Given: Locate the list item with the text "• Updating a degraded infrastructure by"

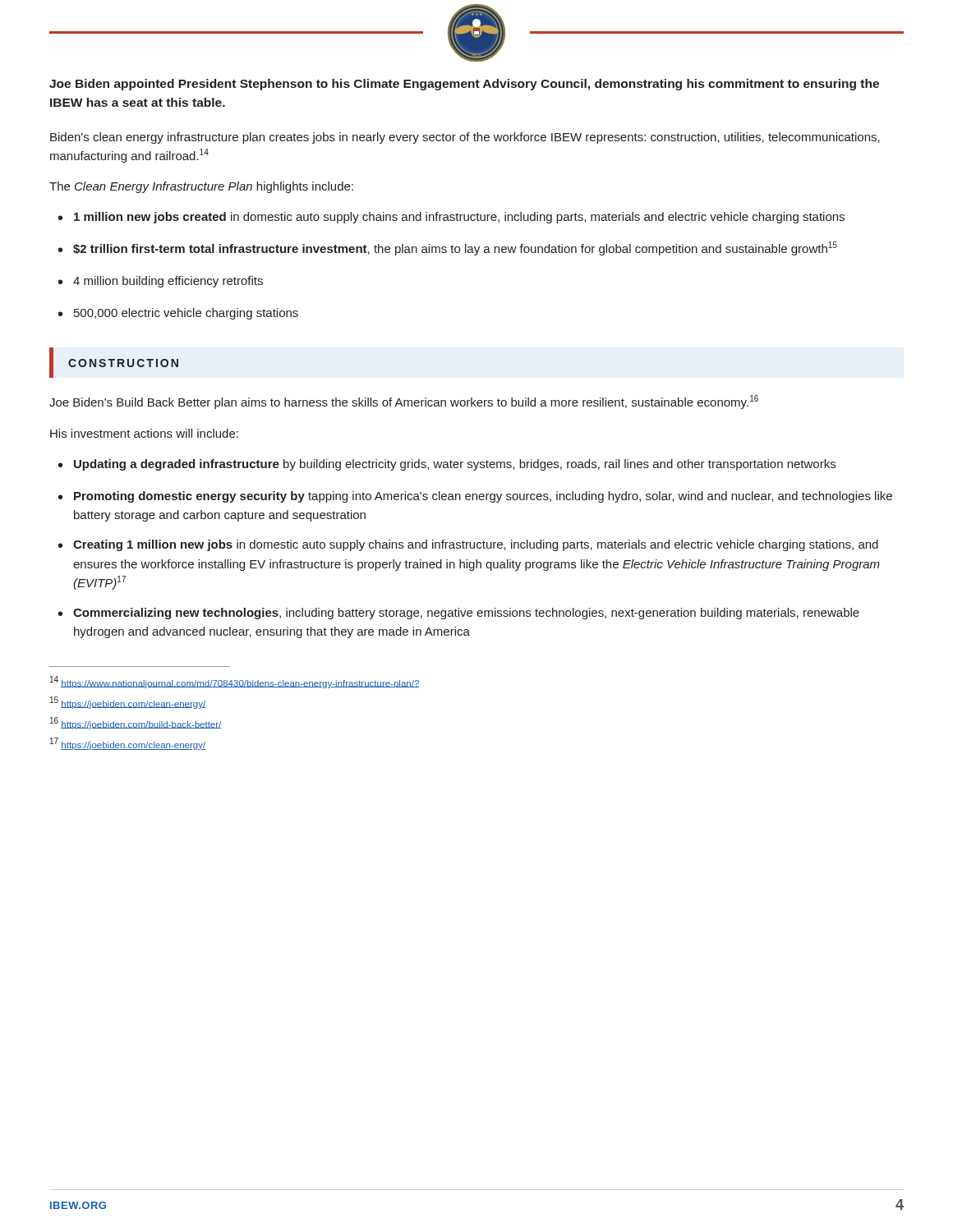Looking at the screenshot, I should tap(447, 465).
